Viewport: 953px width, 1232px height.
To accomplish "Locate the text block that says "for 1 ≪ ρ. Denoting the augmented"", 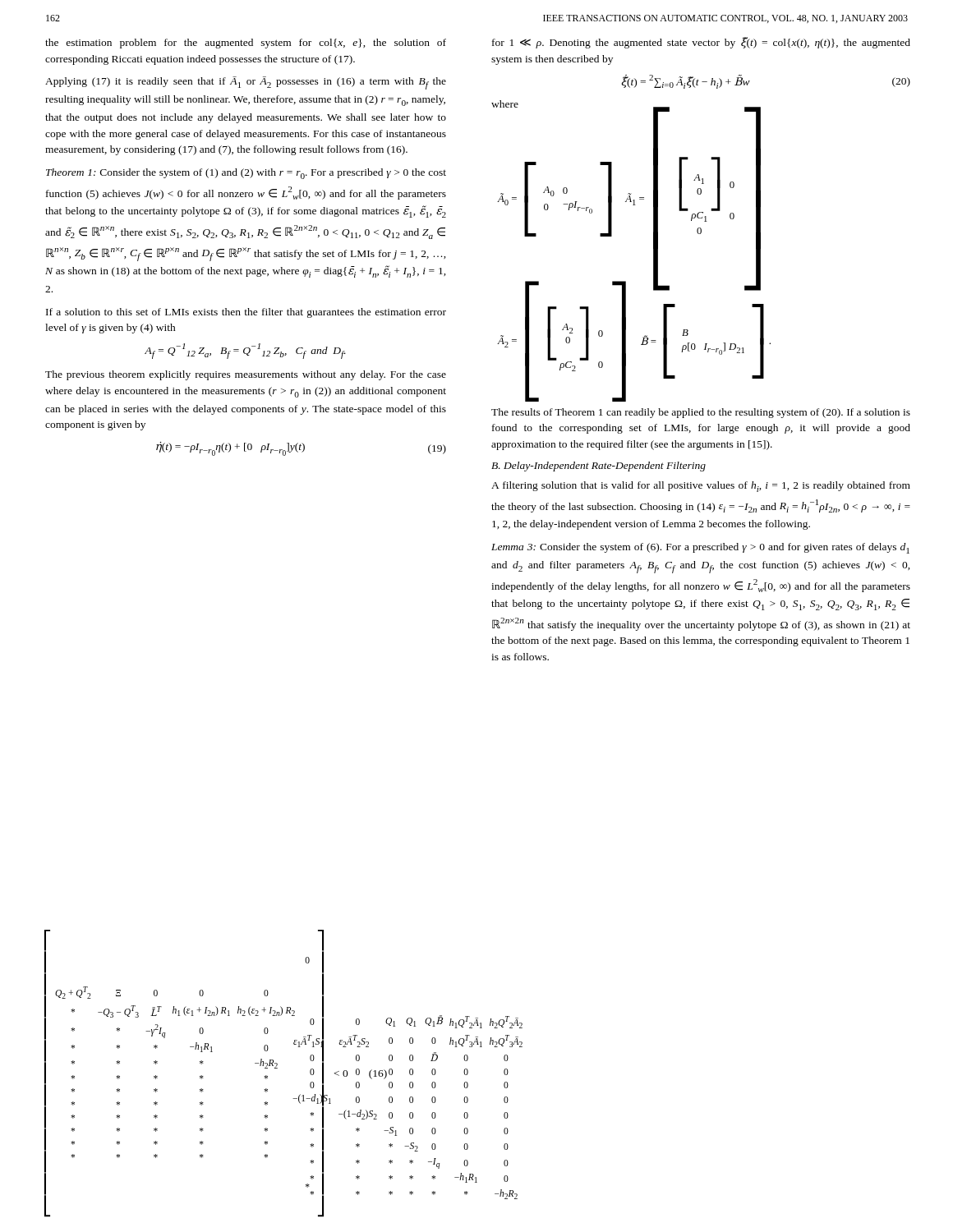I will [x=702, y=49].
